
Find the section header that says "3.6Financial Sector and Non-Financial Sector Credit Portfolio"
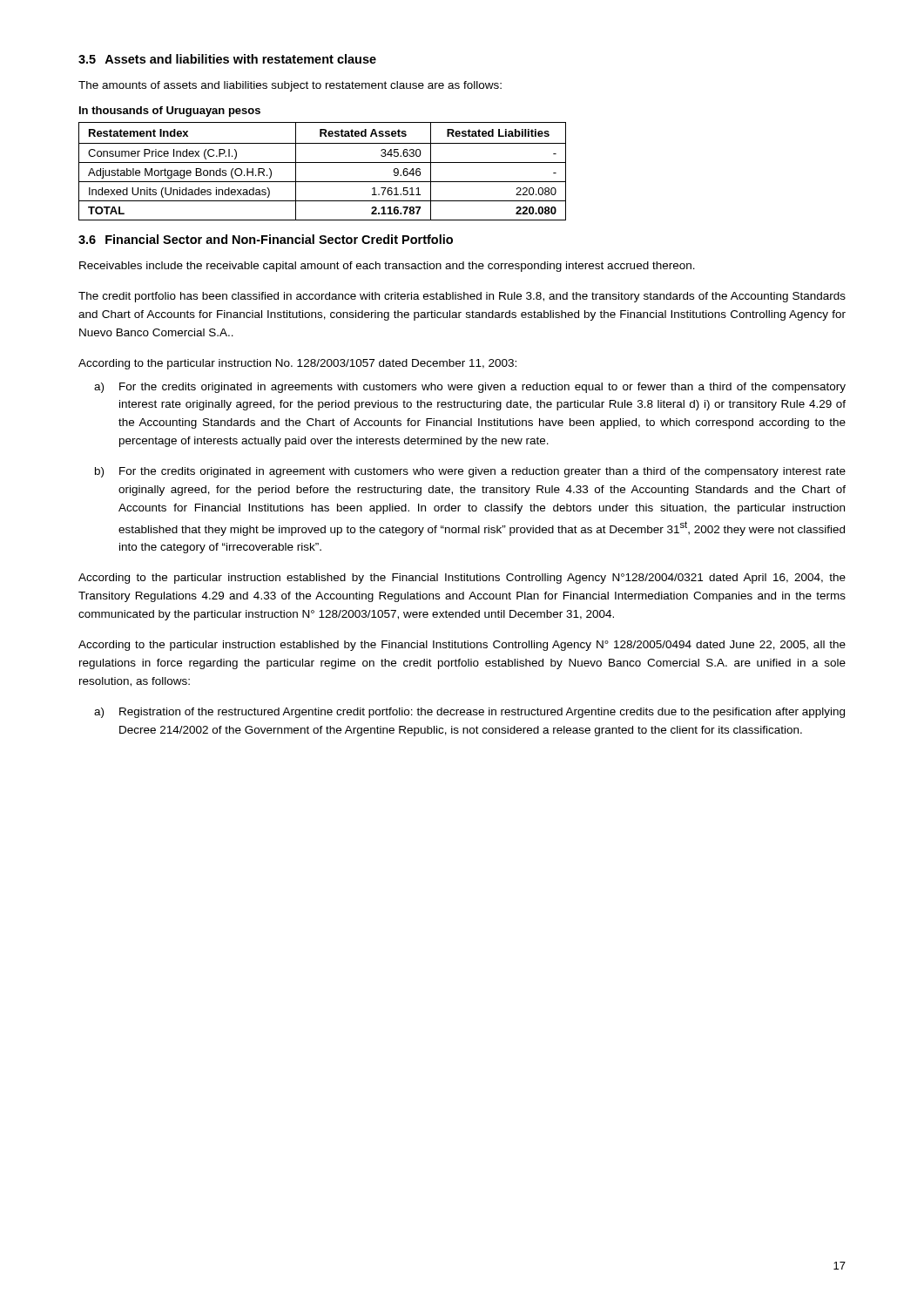pos(266,240)
